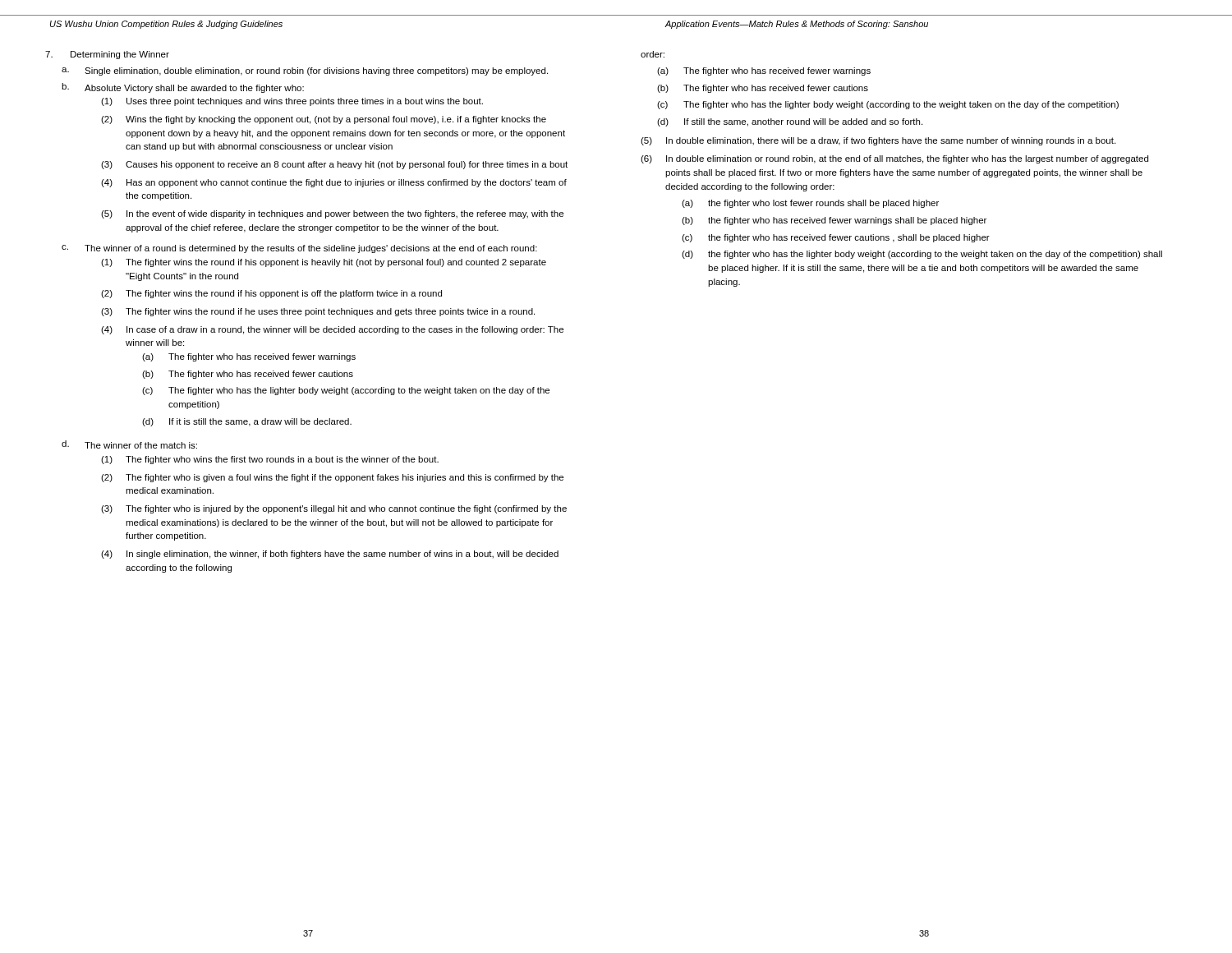Click the passage that begins "c. The winner"
This screenshot has width=1232, height=953.
(316, 339)
